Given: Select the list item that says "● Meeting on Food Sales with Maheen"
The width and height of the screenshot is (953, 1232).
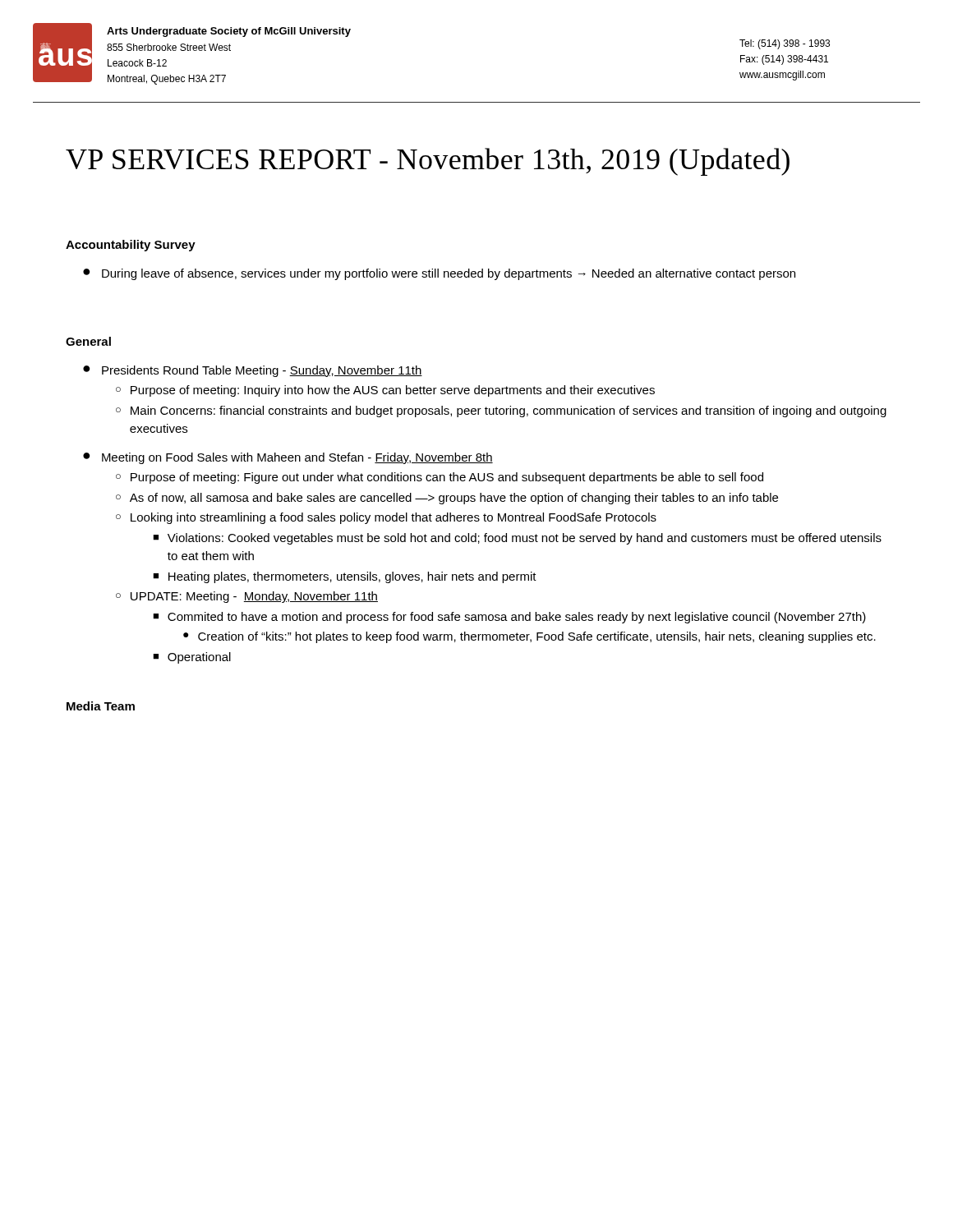Looking at the screenshot, I should coord(287,458).
